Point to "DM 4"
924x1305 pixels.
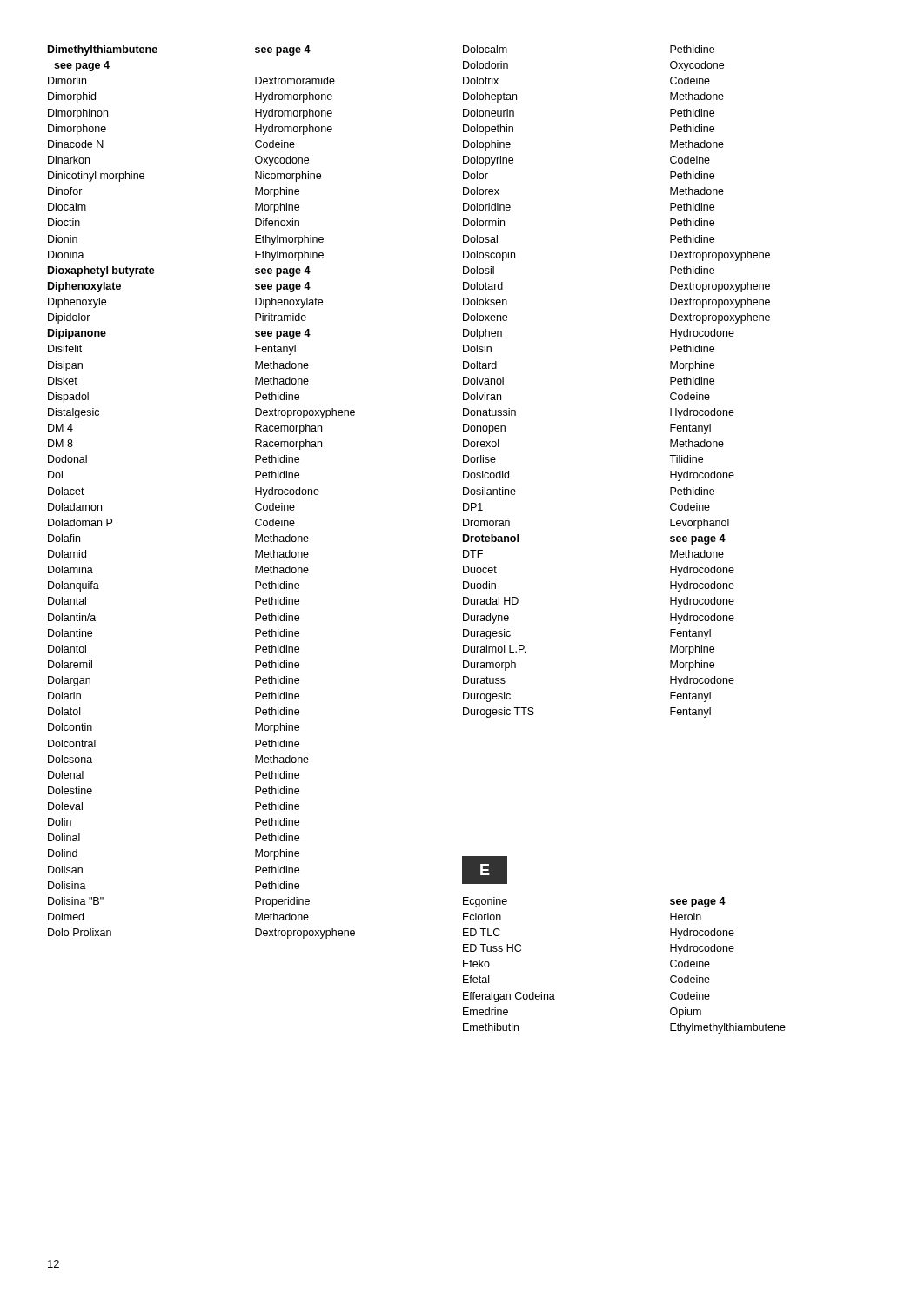tap(60, 428)
